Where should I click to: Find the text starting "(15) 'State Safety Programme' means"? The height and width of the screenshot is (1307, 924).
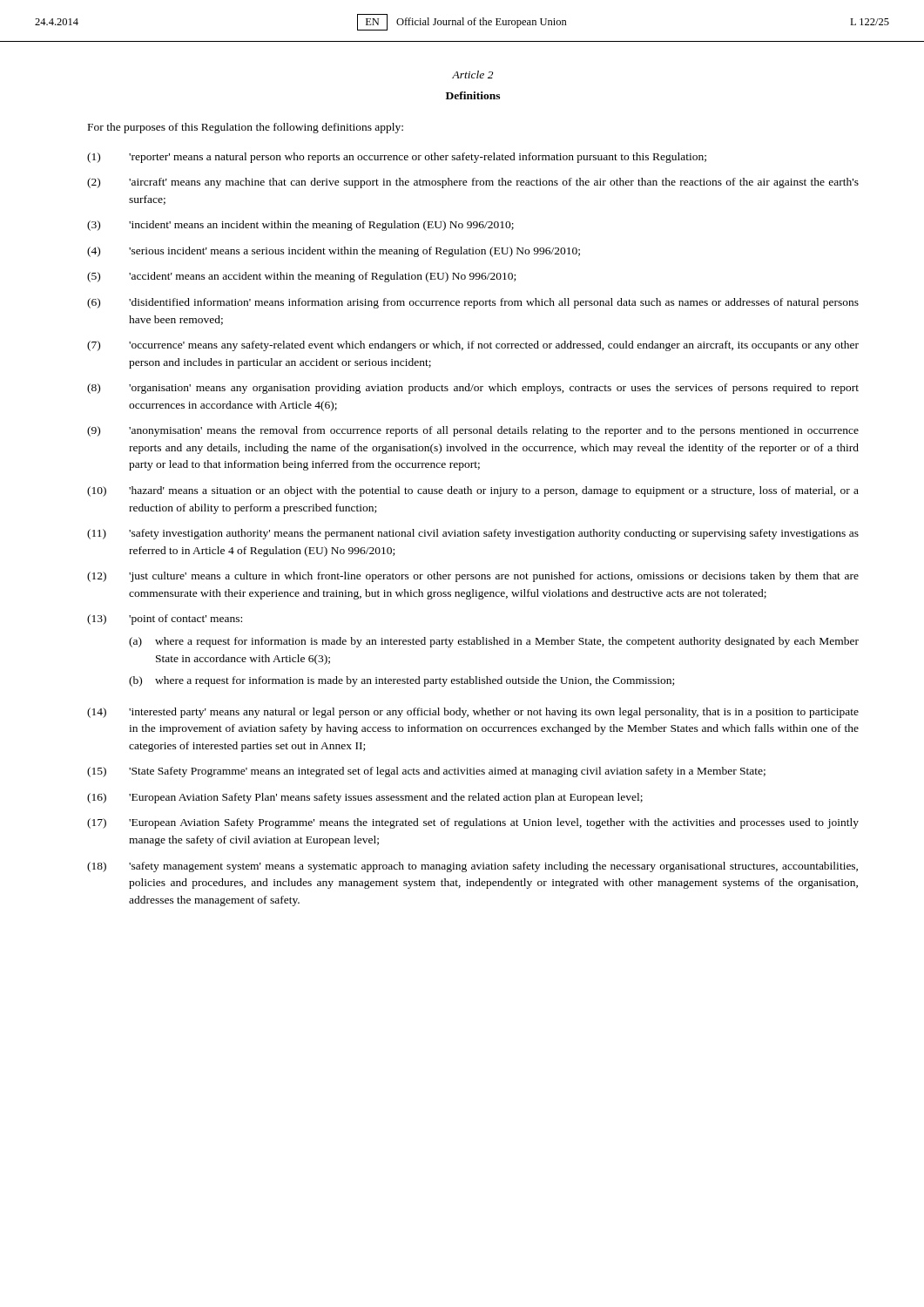pyautogui.click(x=473, y=771)
